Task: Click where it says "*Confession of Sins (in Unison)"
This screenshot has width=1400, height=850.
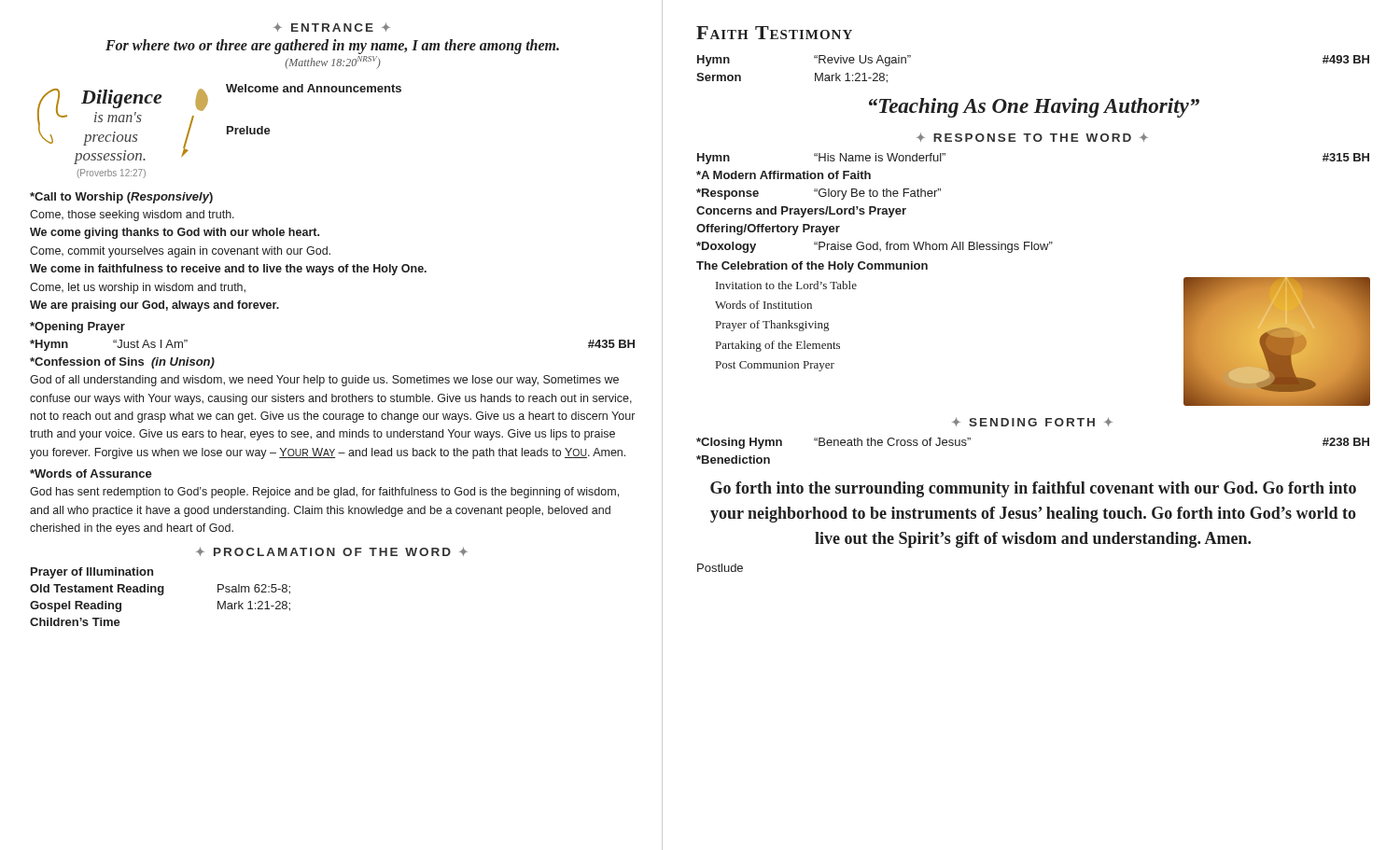Action: [x=122, y=362]
